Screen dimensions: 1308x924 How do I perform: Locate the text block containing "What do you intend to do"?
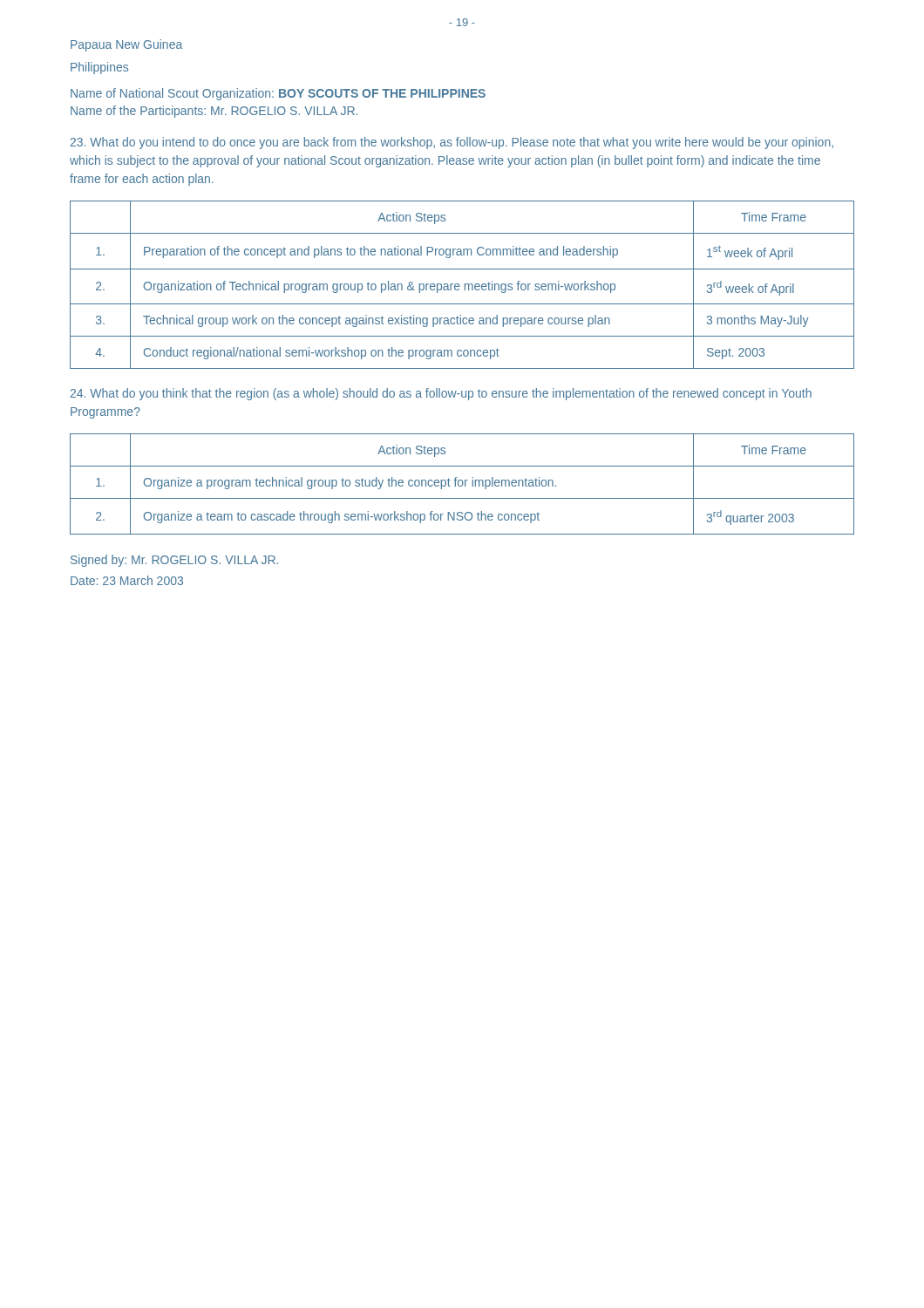[452, 160]
